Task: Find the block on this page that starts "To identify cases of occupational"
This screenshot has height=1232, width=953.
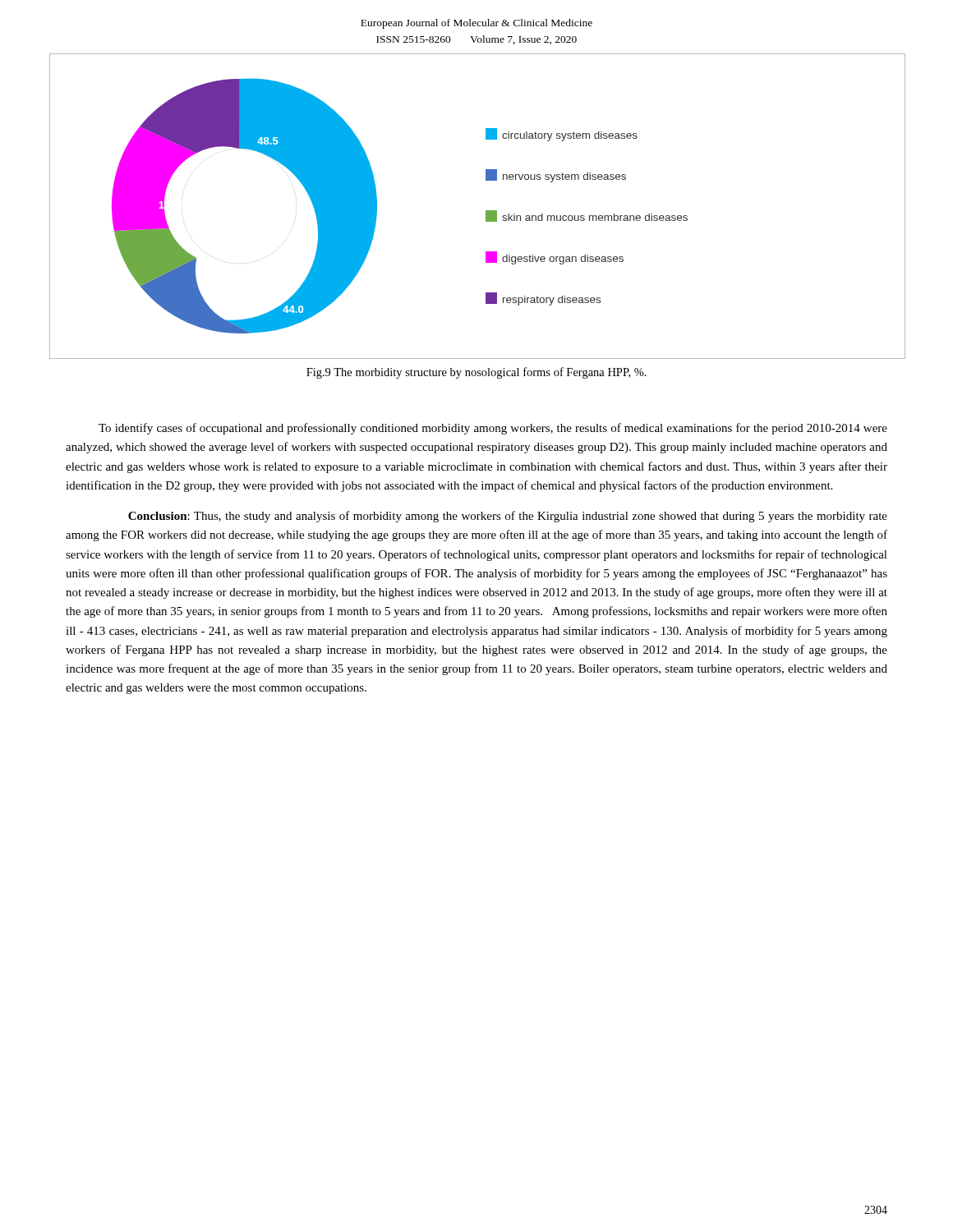Action: [x=476, y=457]
